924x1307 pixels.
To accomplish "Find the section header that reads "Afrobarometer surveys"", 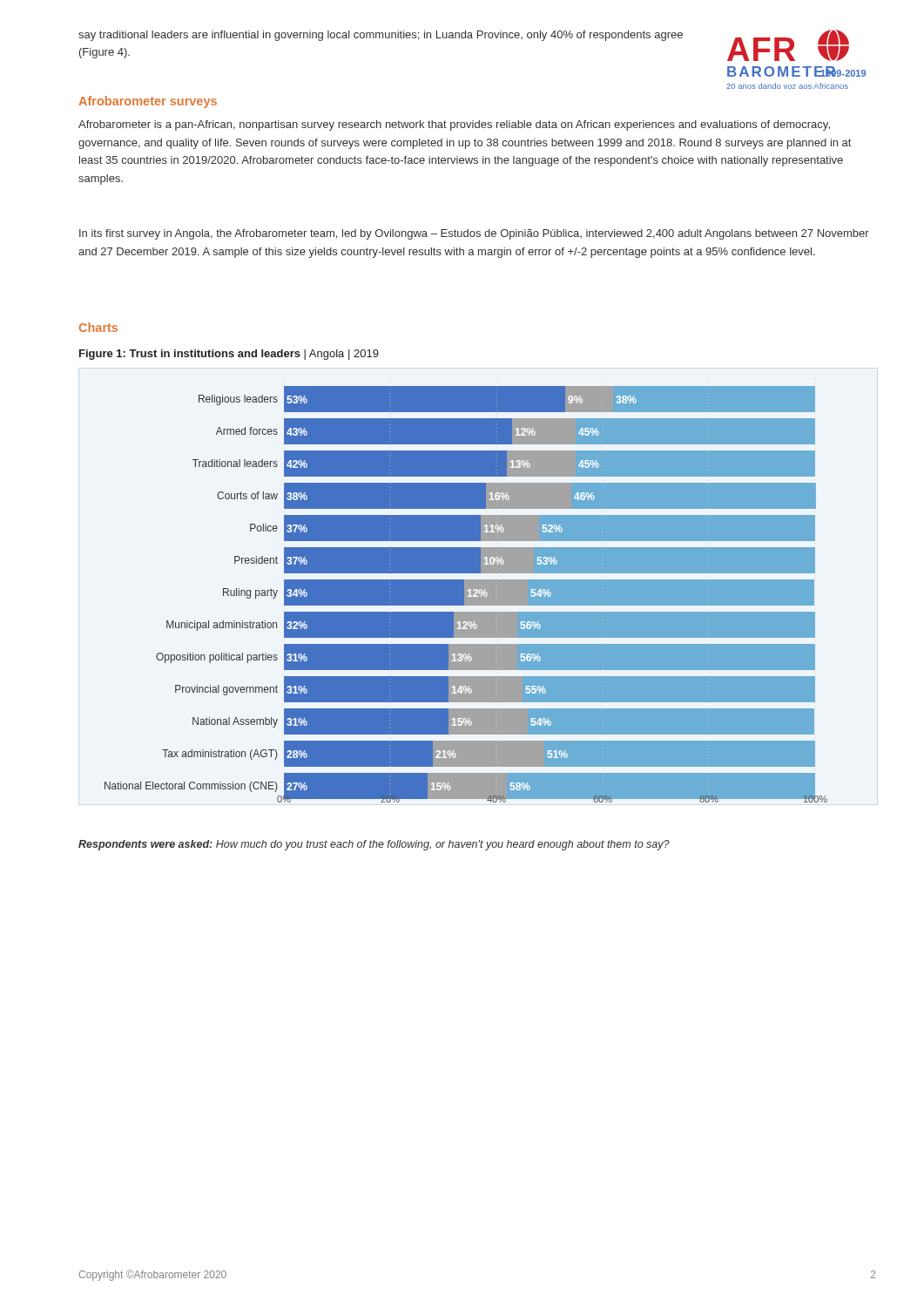I will (148, 101).
